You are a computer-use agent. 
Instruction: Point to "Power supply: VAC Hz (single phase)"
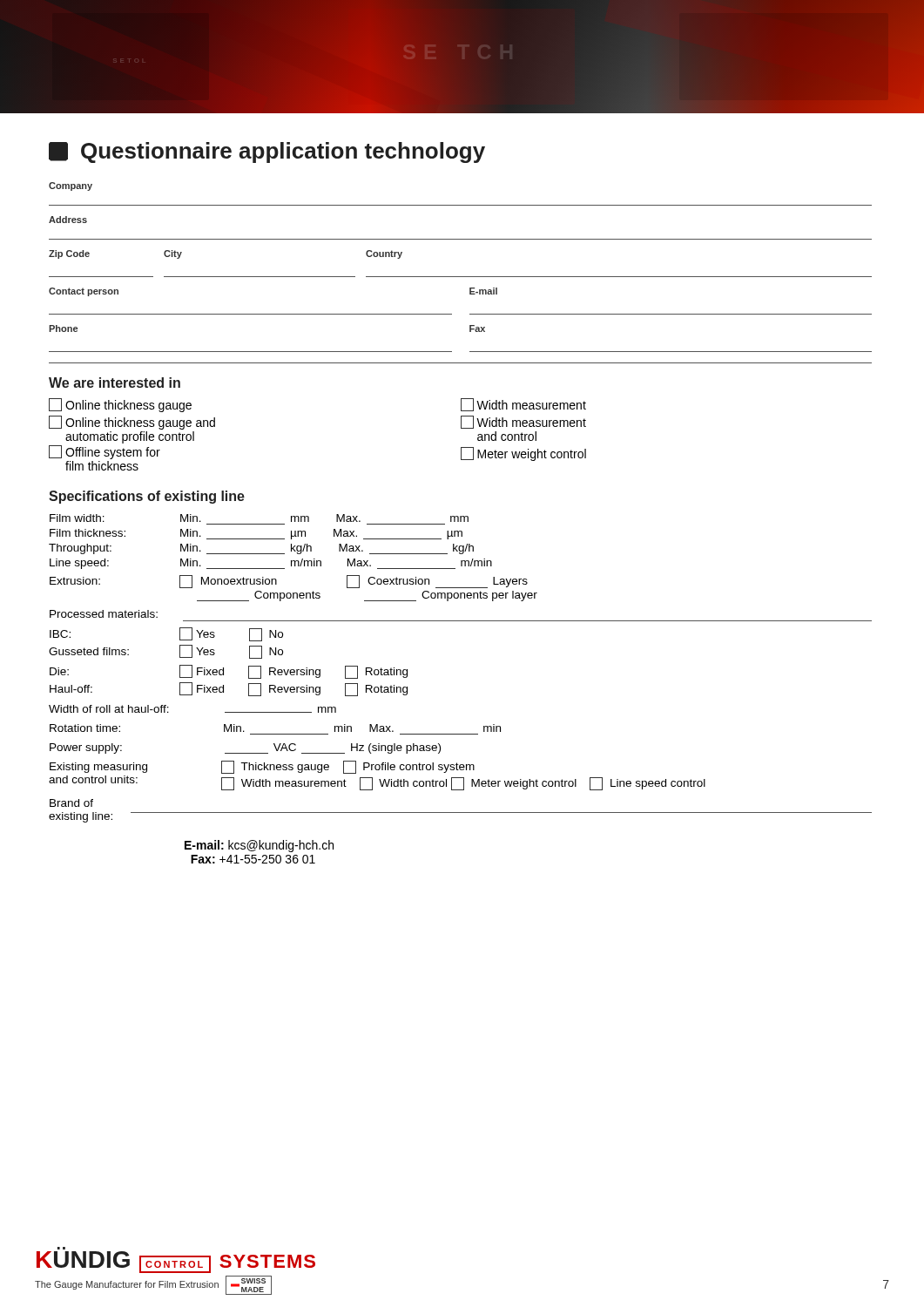pyautogui.click(x=245, y=747)
